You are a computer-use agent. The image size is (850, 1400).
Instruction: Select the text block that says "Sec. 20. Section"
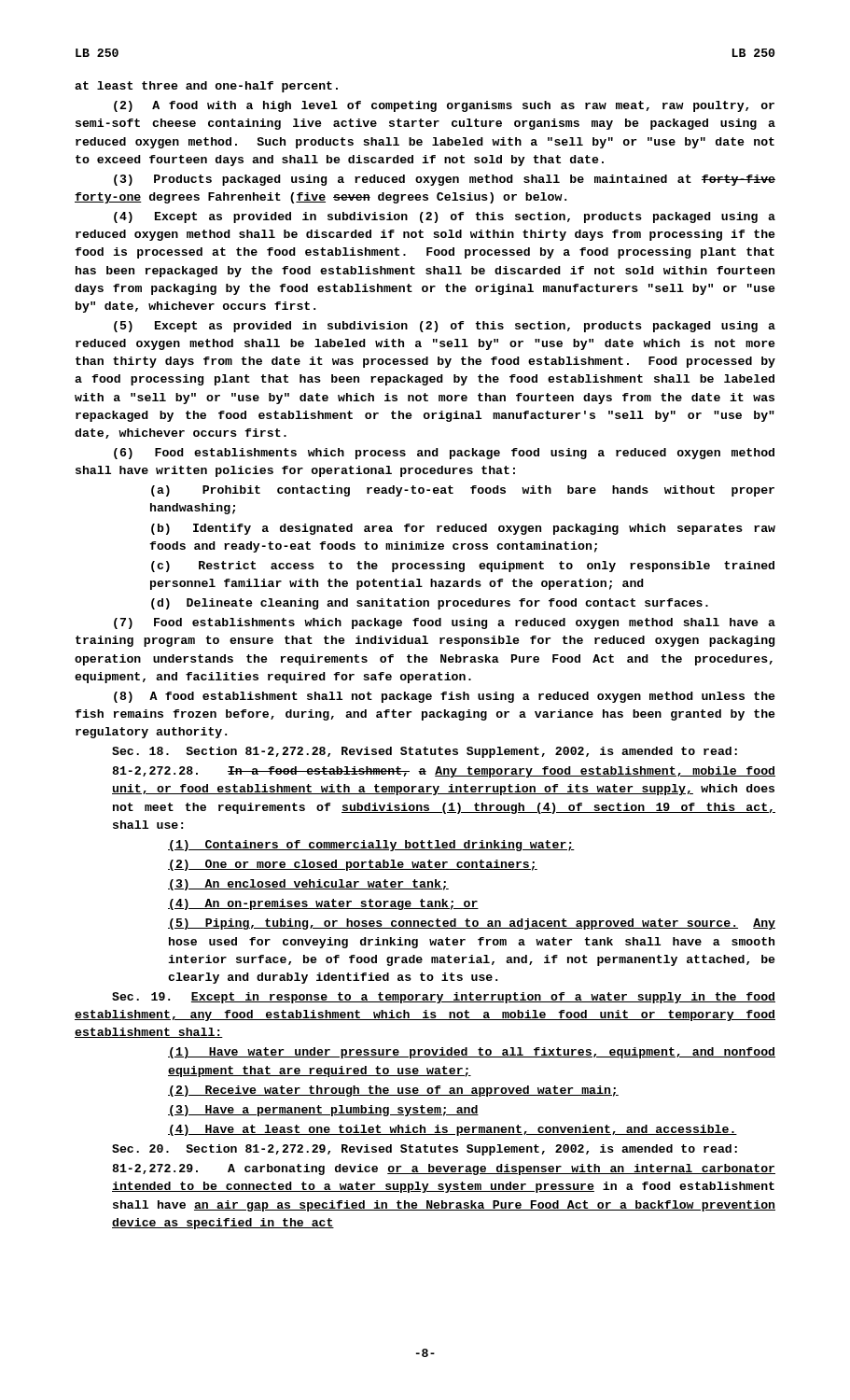426,1150
